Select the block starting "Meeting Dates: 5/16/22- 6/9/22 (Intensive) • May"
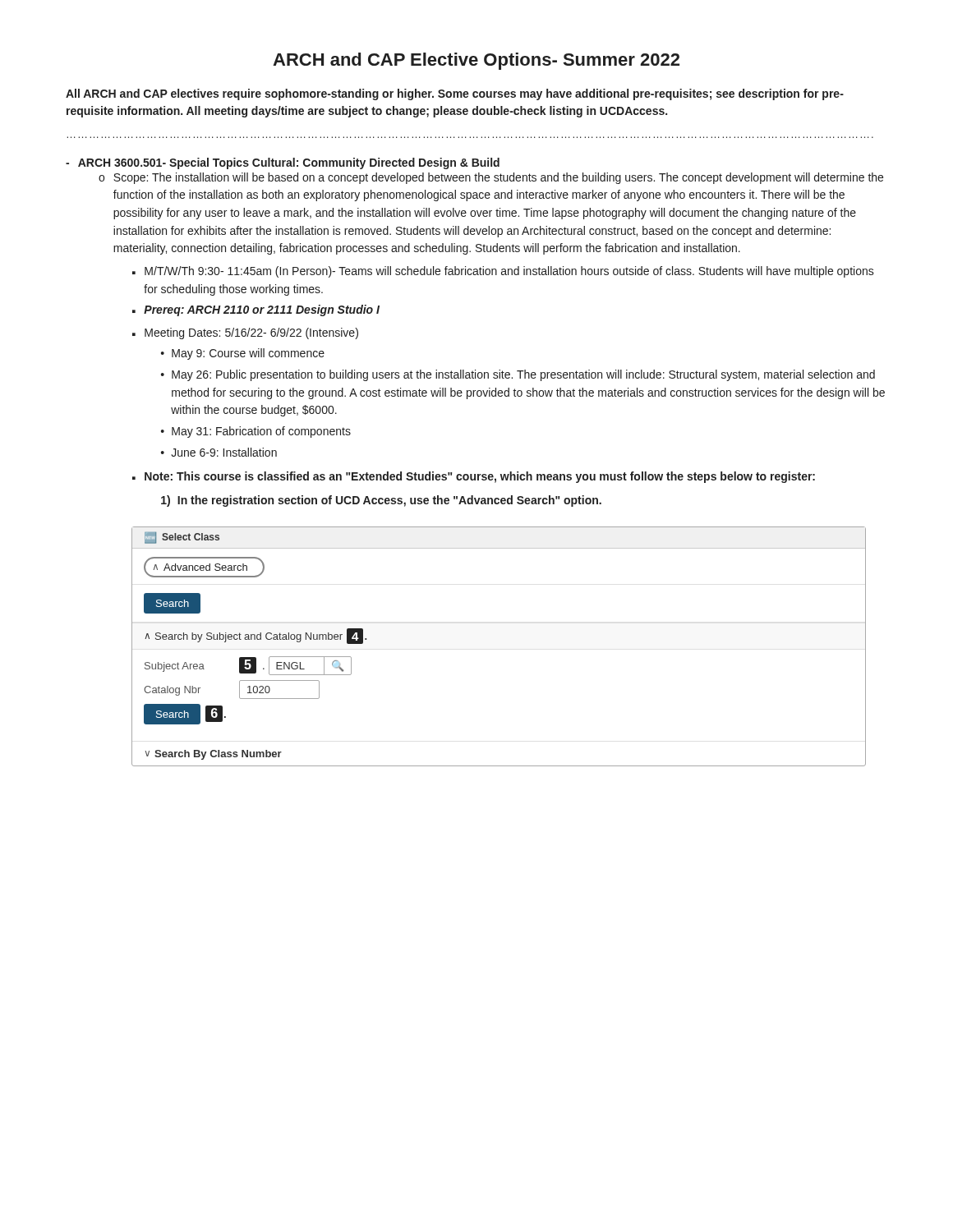This screenshot has width=953, height=1232. (x=516, y=394)
